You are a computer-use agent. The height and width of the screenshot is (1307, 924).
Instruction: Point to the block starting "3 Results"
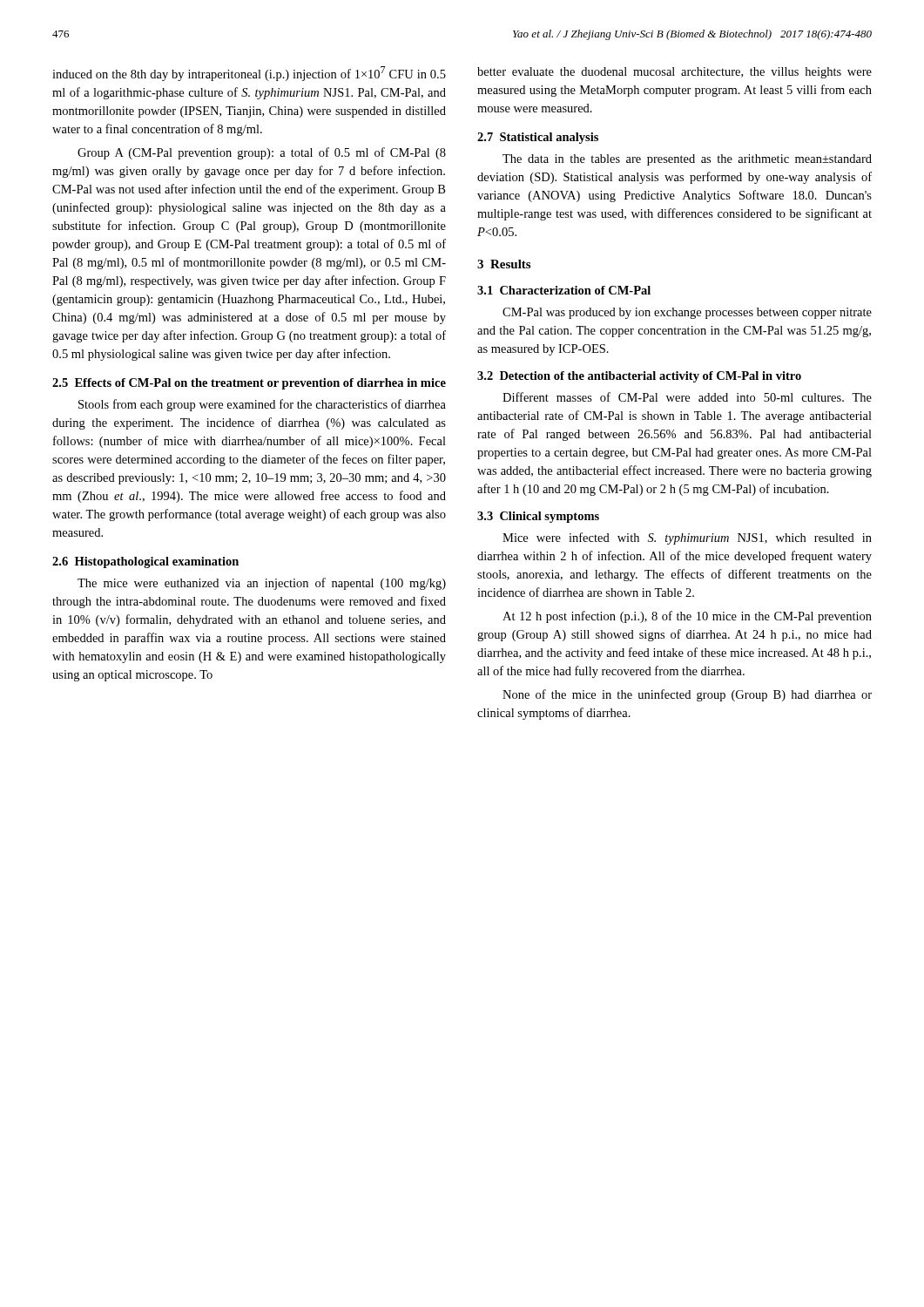(504, 264)
